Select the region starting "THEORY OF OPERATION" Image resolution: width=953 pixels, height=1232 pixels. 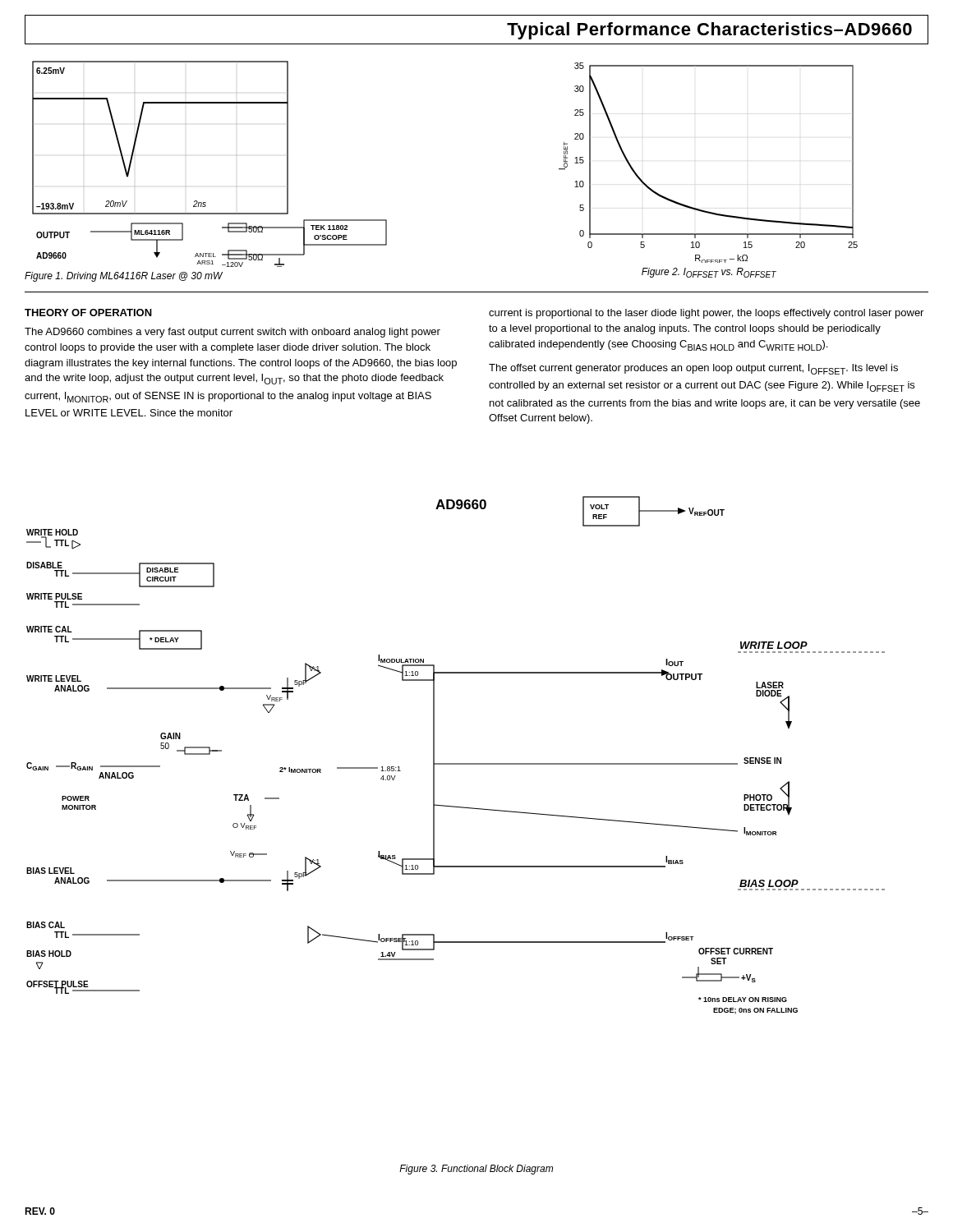[88, 313]
